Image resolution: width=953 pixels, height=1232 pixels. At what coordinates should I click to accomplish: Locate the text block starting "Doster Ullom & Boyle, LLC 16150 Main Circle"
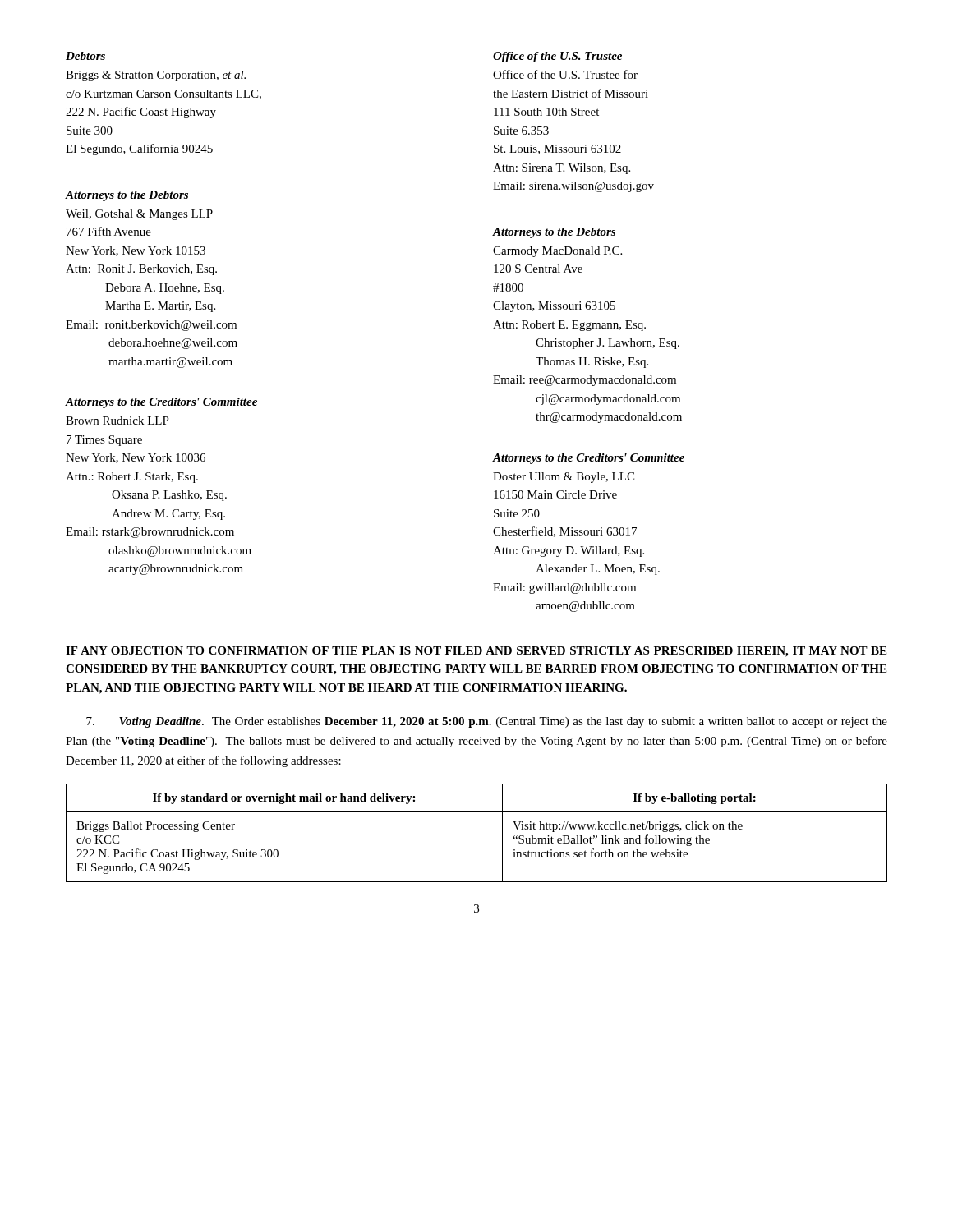click(577, 541)
